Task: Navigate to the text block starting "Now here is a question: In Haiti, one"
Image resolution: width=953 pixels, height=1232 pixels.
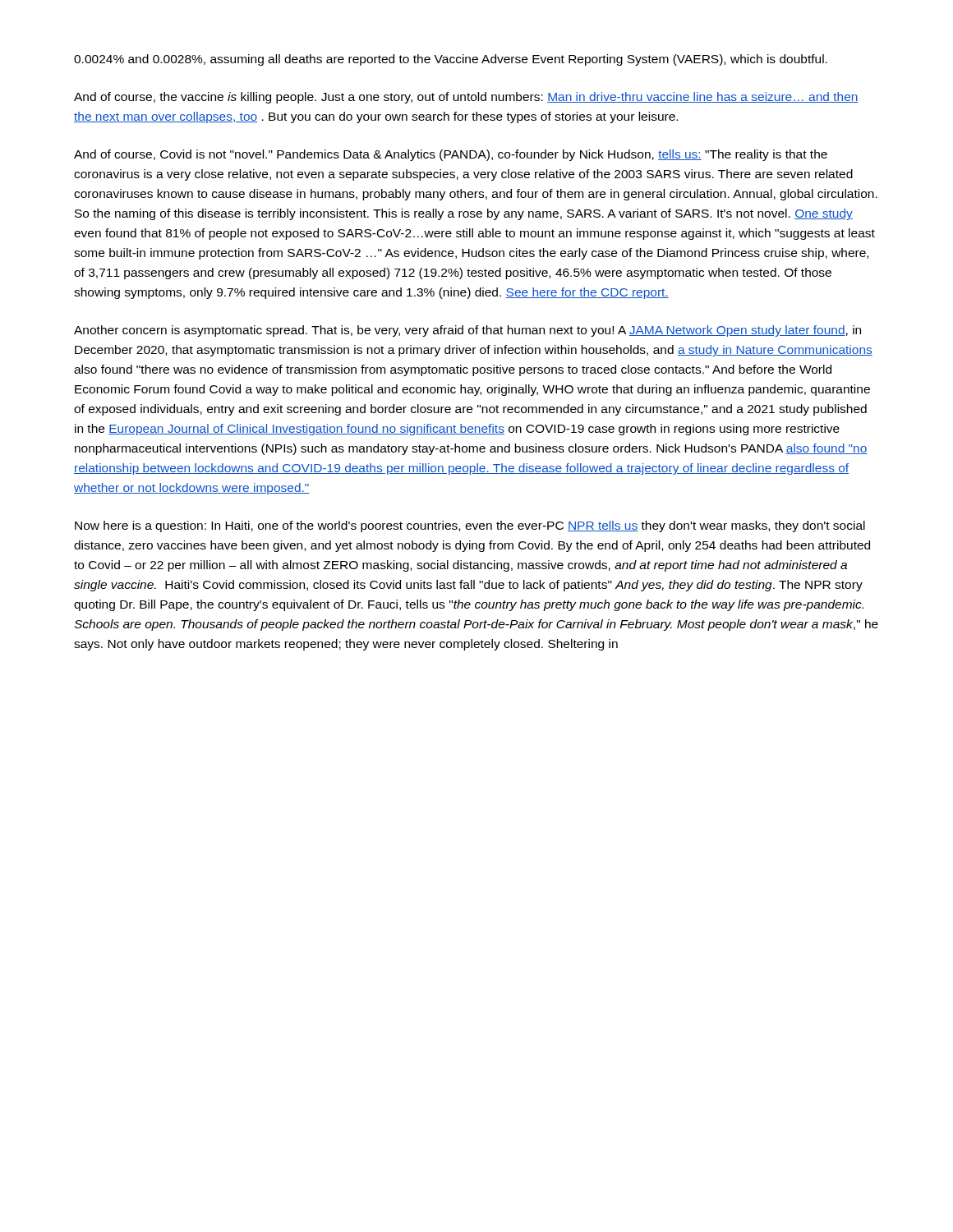Action: pos(476,585)
